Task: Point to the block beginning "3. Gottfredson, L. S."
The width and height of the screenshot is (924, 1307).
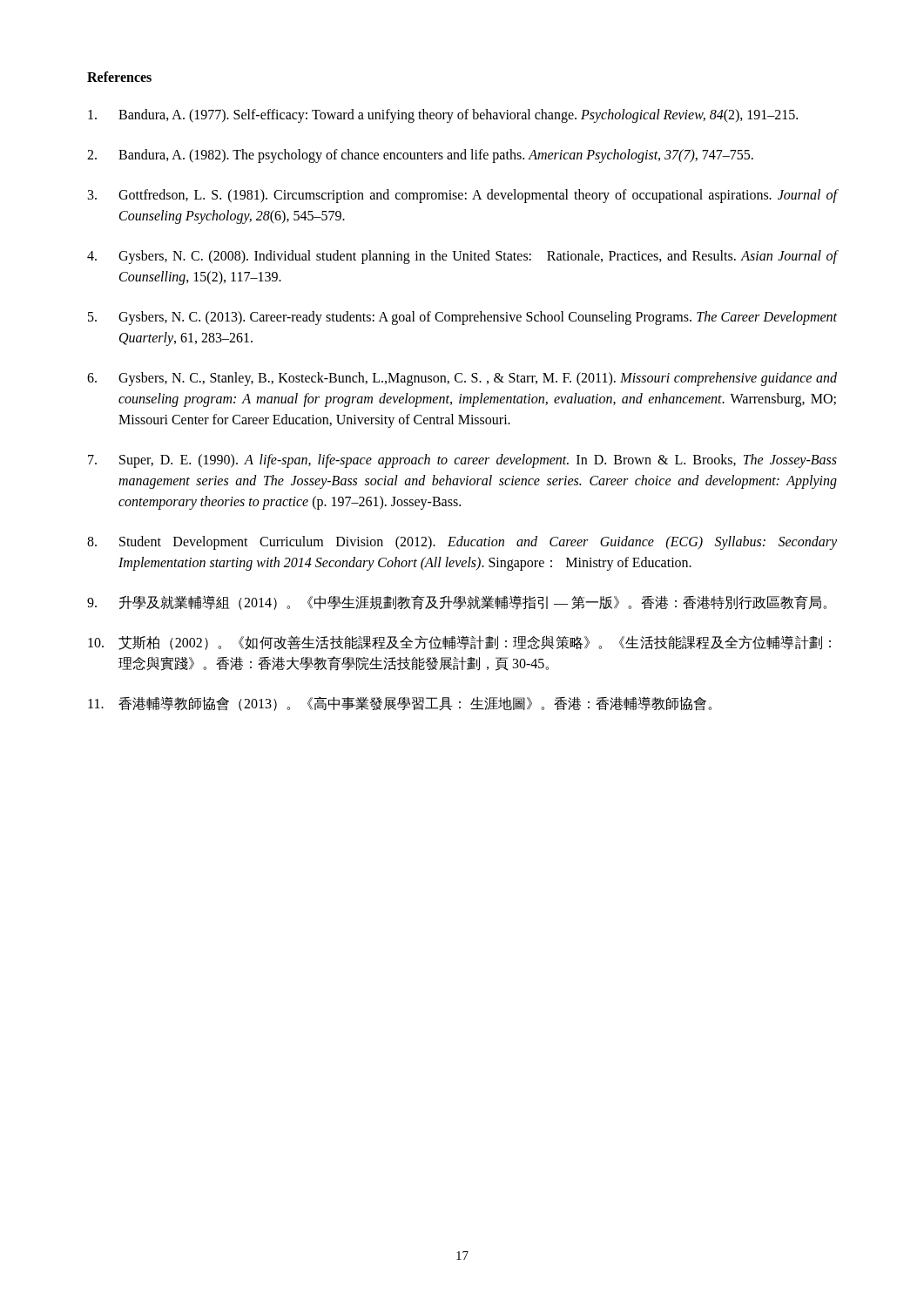Action: [462, 206]
